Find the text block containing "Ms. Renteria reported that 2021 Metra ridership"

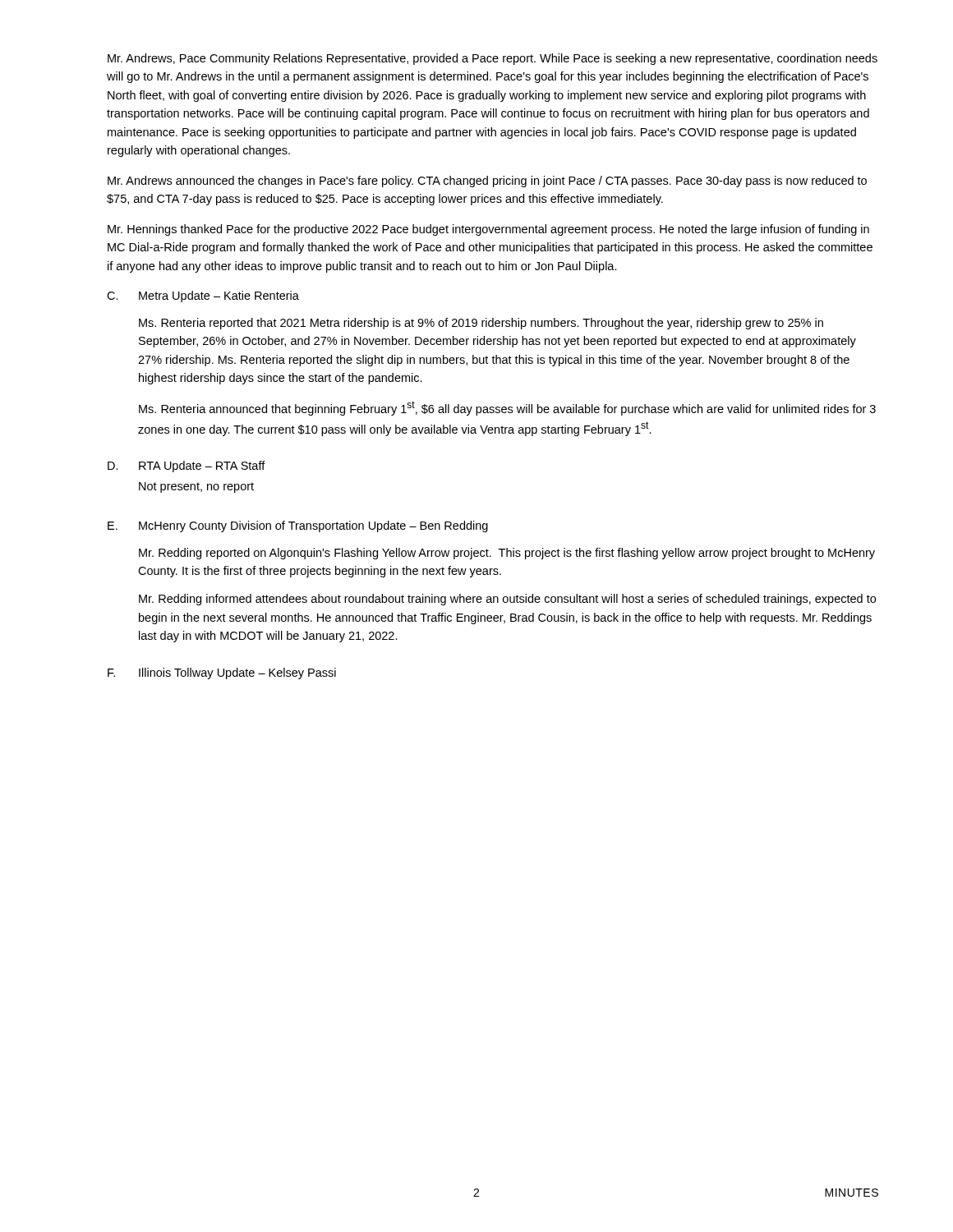[x=509, y=350]
